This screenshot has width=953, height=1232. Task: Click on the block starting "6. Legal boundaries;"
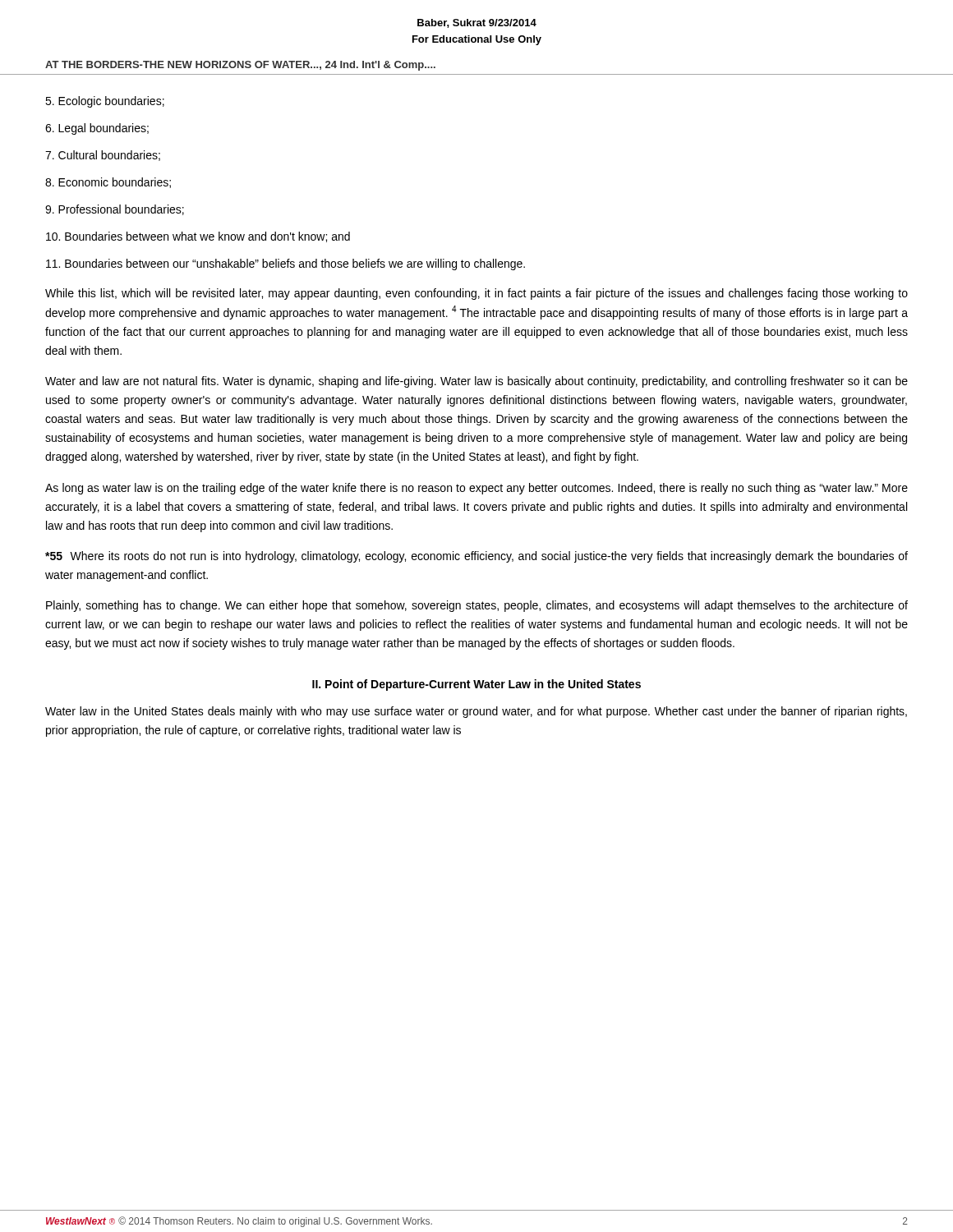point(97,128)
